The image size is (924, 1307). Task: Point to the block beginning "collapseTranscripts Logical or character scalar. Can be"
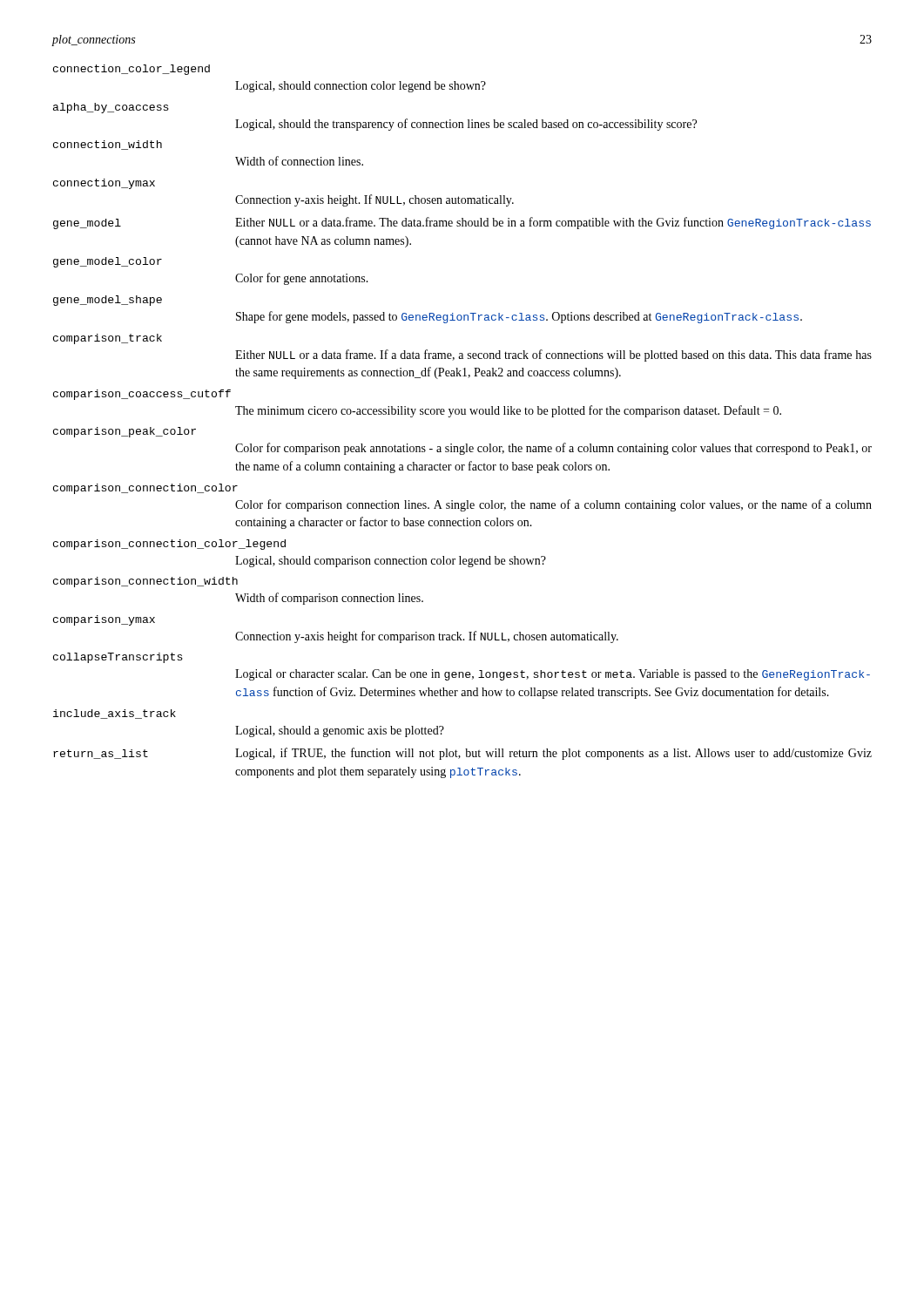462,677
